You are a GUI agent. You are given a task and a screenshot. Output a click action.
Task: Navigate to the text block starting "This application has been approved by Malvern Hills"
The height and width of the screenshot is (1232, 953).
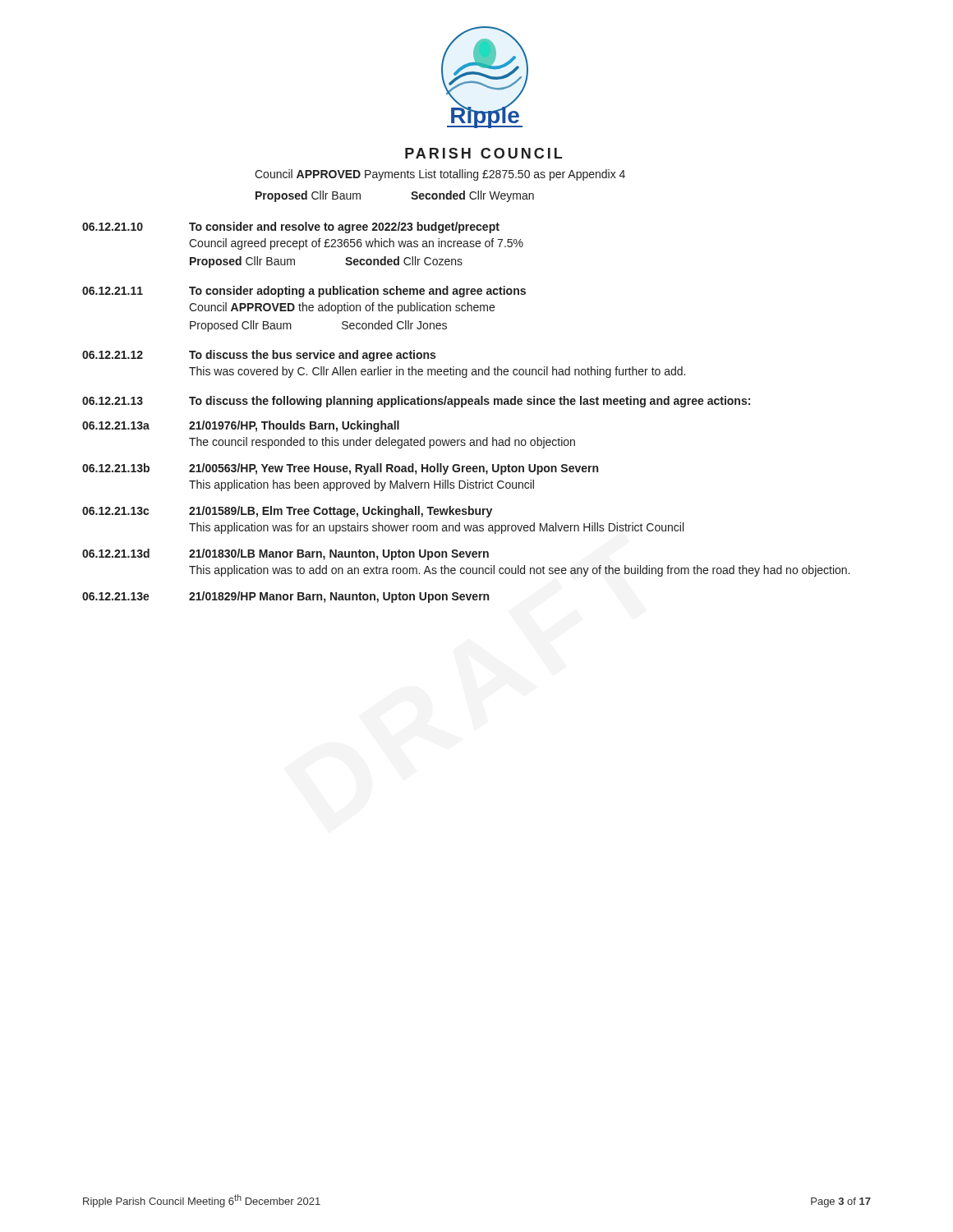click(485, 485)
